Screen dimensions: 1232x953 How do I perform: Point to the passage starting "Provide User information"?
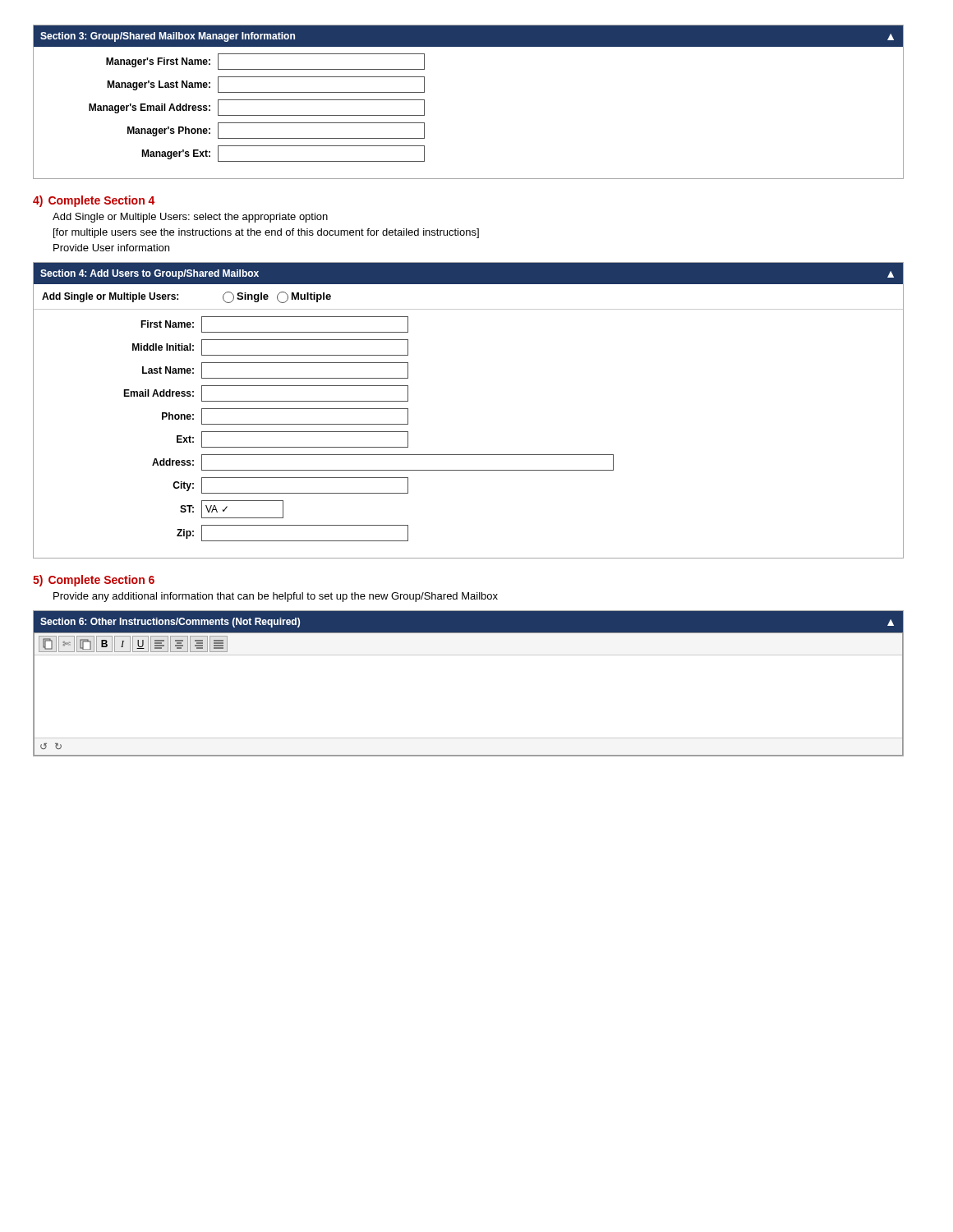[x=111, y=248]
